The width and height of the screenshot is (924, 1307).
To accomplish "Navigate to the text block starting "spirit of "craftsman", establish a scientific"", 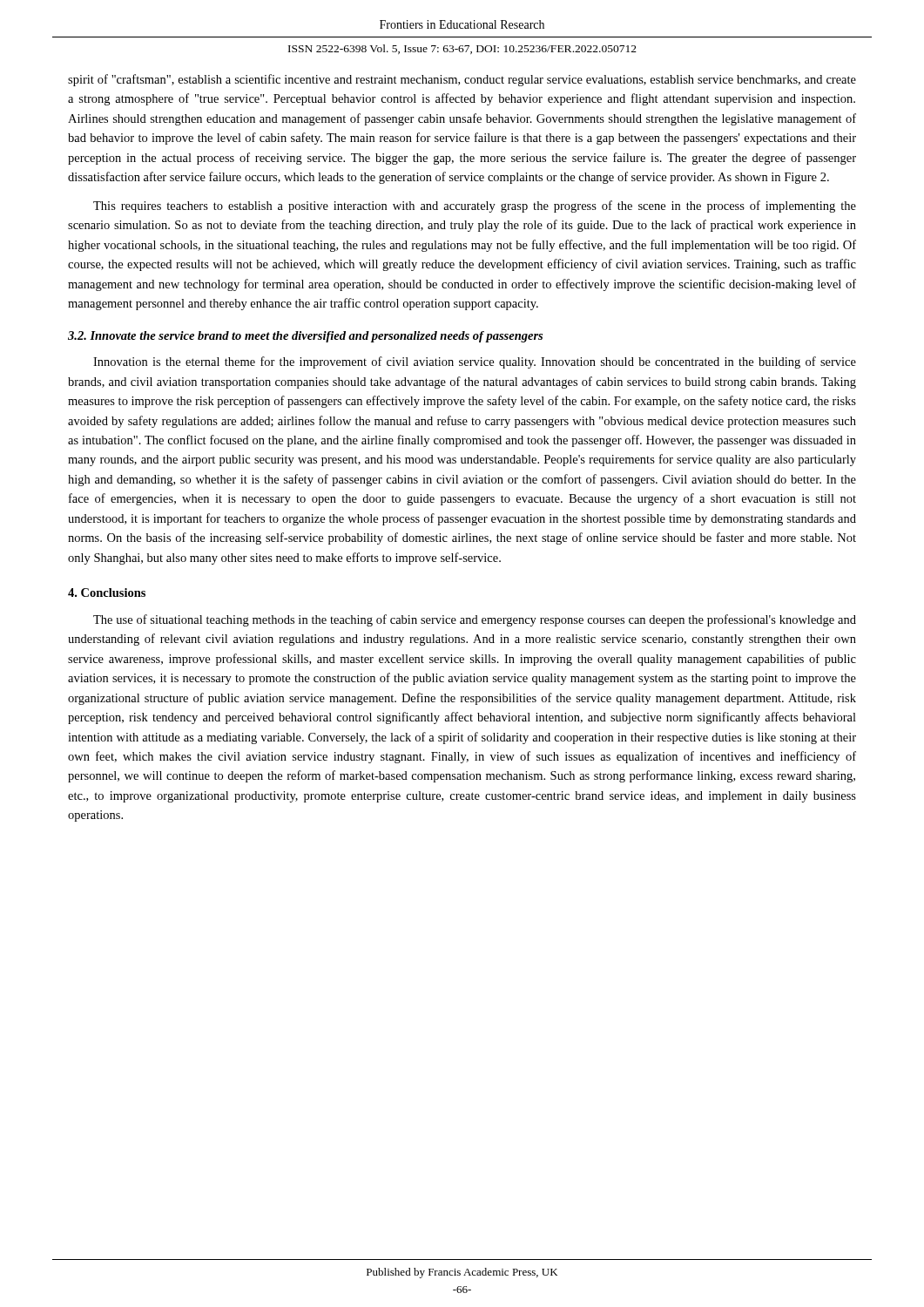I will (x=462, y=128).
